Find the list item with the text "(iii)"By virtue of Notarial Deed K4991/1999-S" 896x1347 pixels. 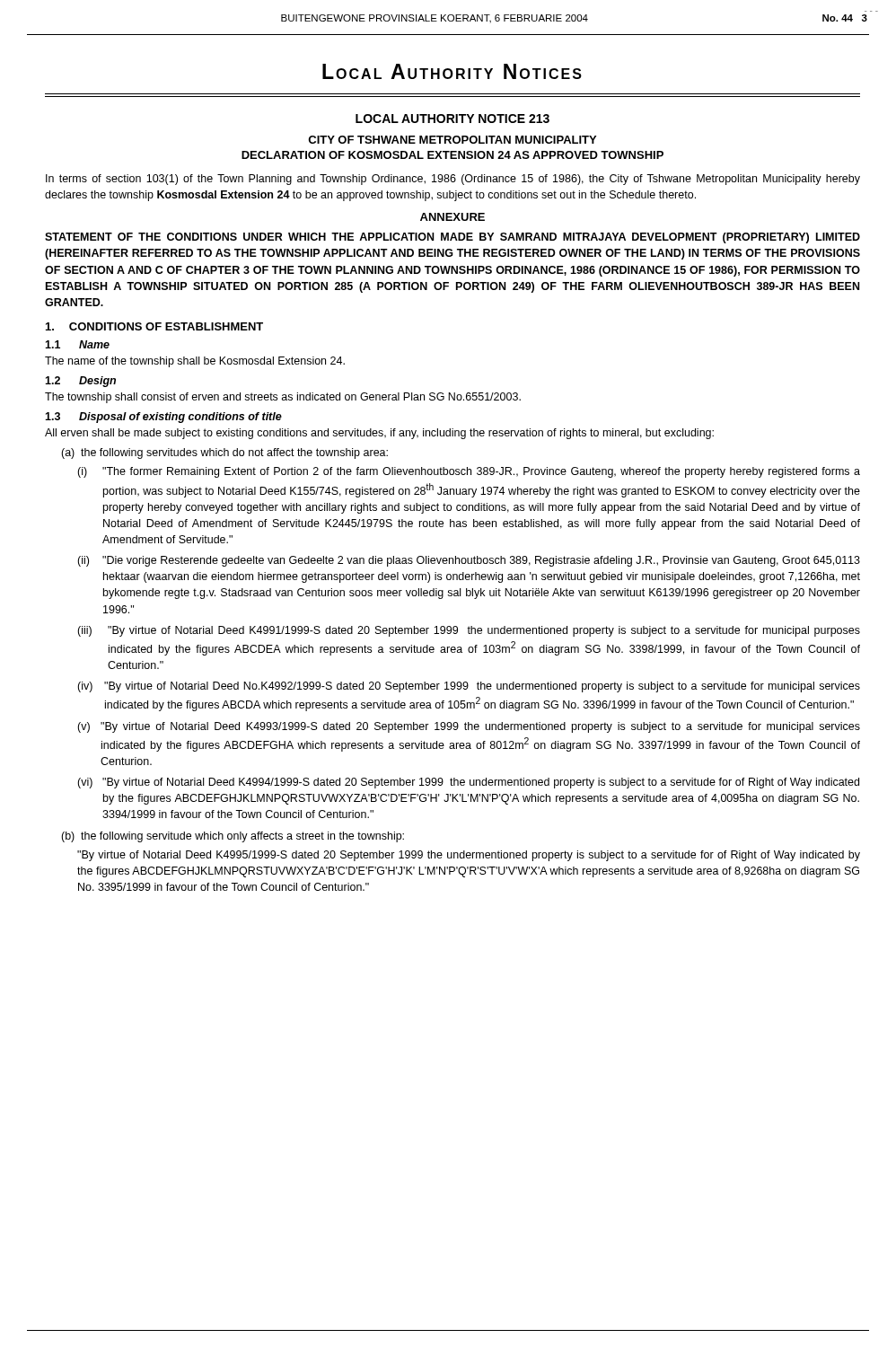tap(469, 648)
